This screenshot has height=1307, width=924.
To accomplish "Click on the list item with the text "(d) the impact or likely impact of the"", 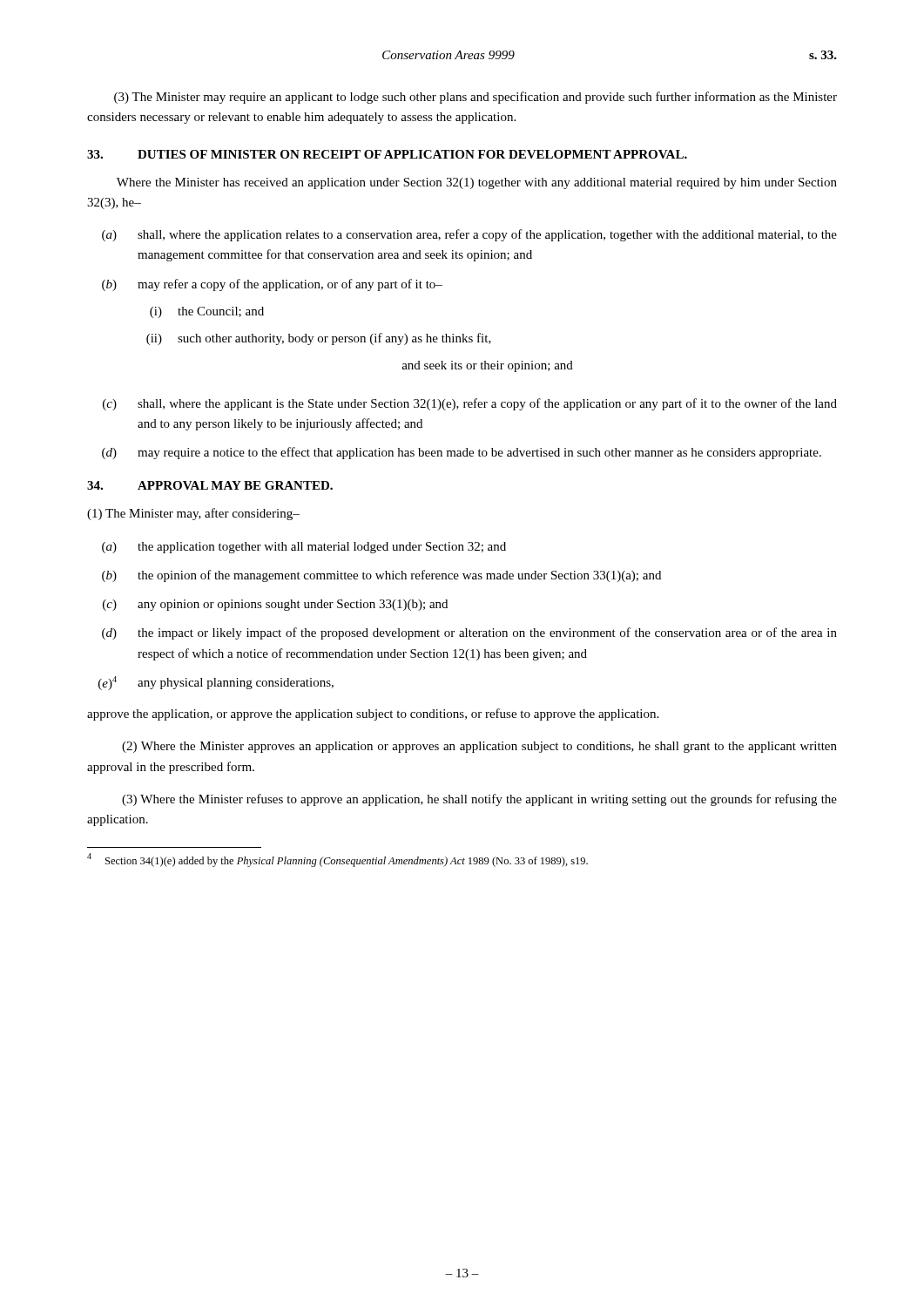I will [x=462, y=643].
